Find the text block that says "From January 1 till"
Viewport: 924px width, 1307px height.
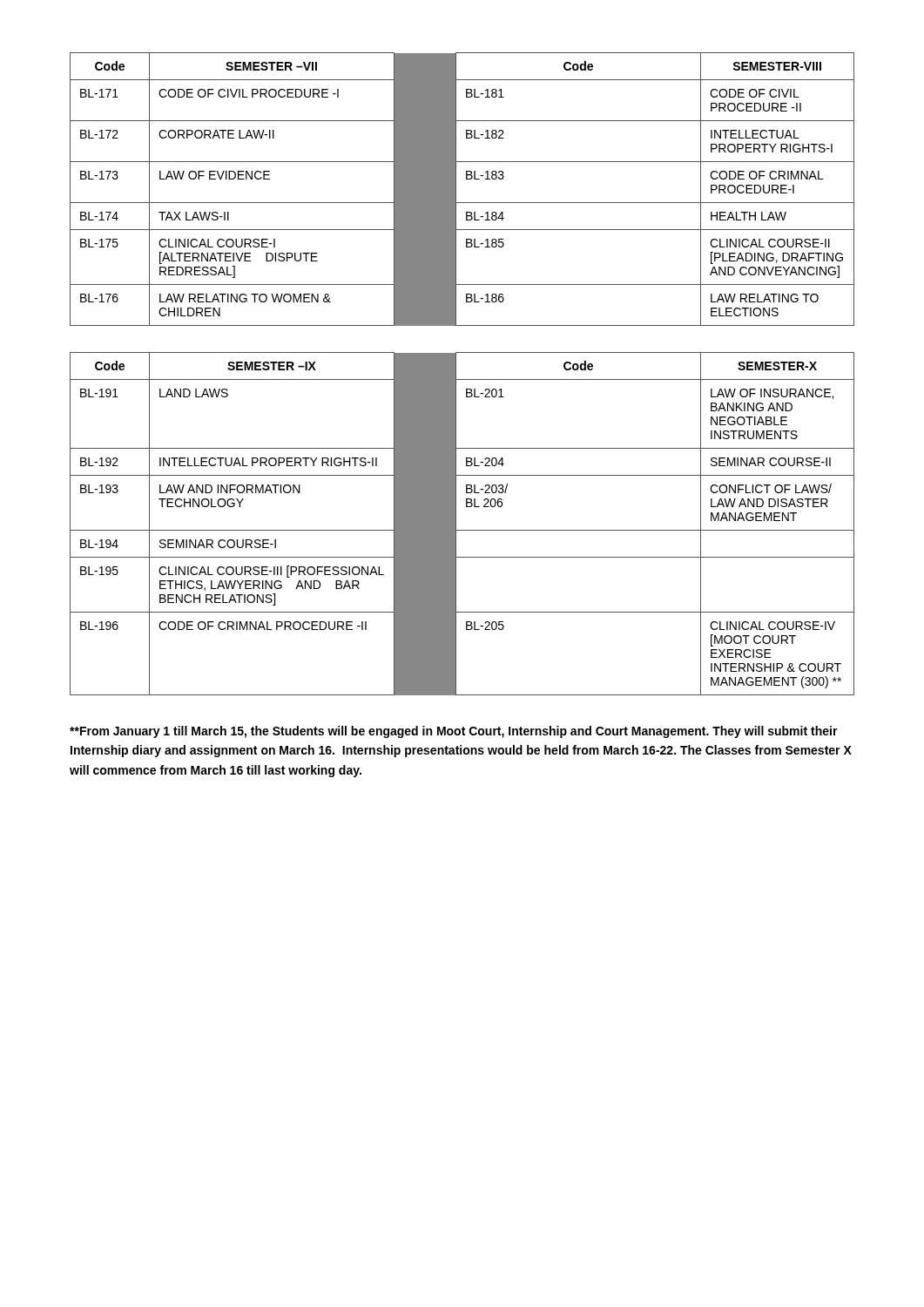click(462, 751)
